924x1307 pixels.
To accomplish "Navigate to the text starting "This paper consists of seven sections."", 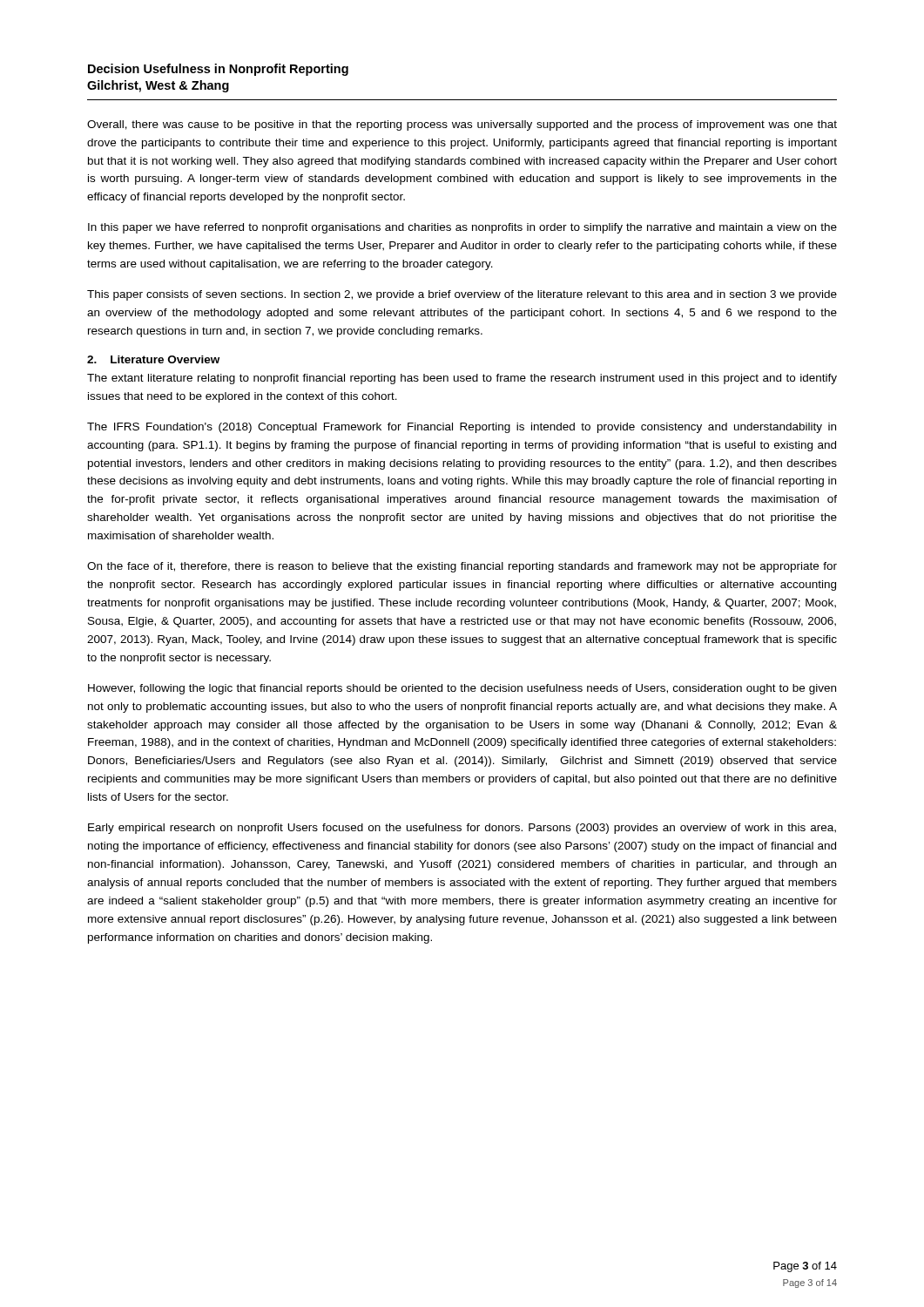I will [x=462, y=312].
